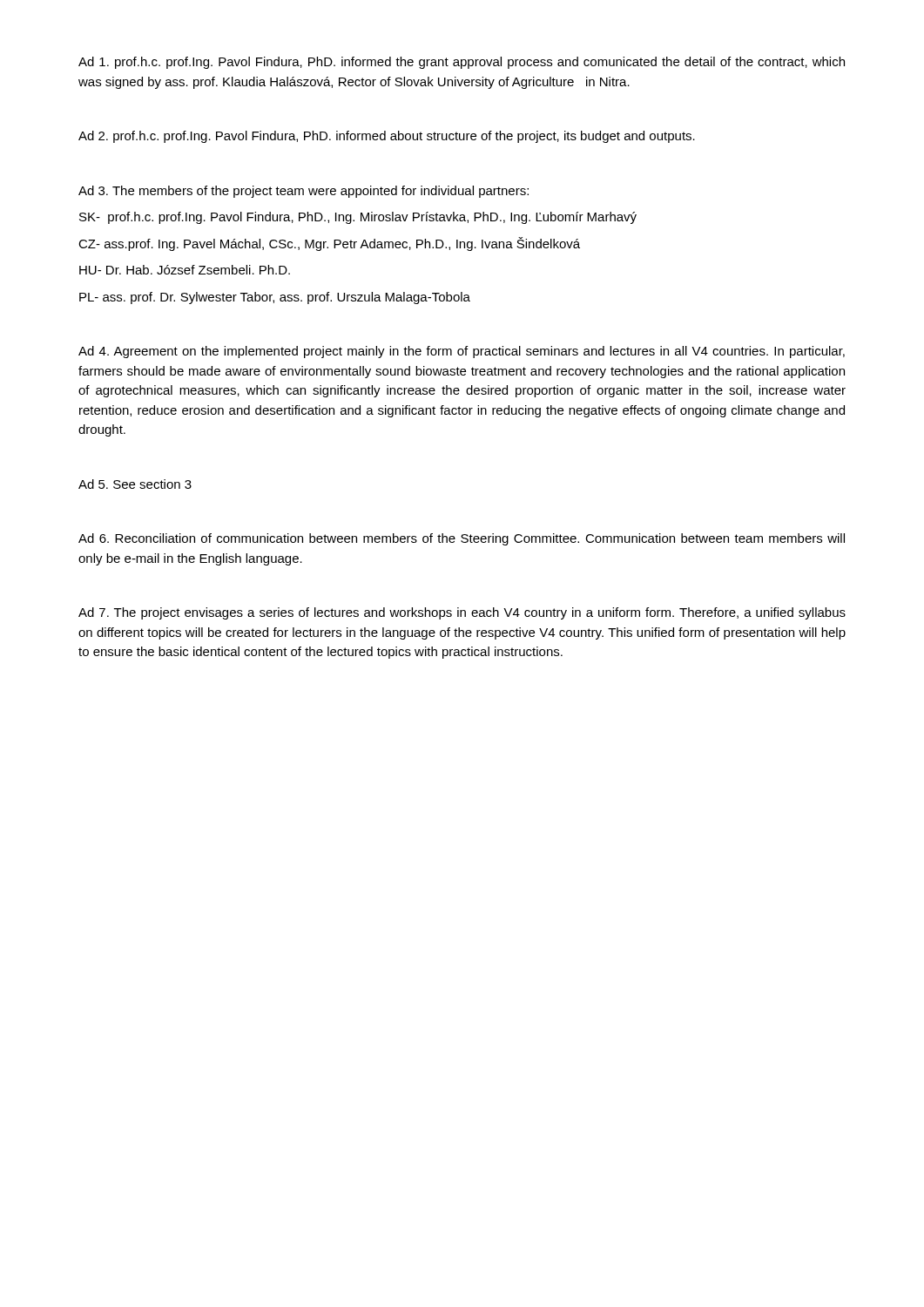Point to the text starting "SK- prof.h.c. prof.Ing. Pavol"
The image size is (924, 1307).
coord(358,217)
